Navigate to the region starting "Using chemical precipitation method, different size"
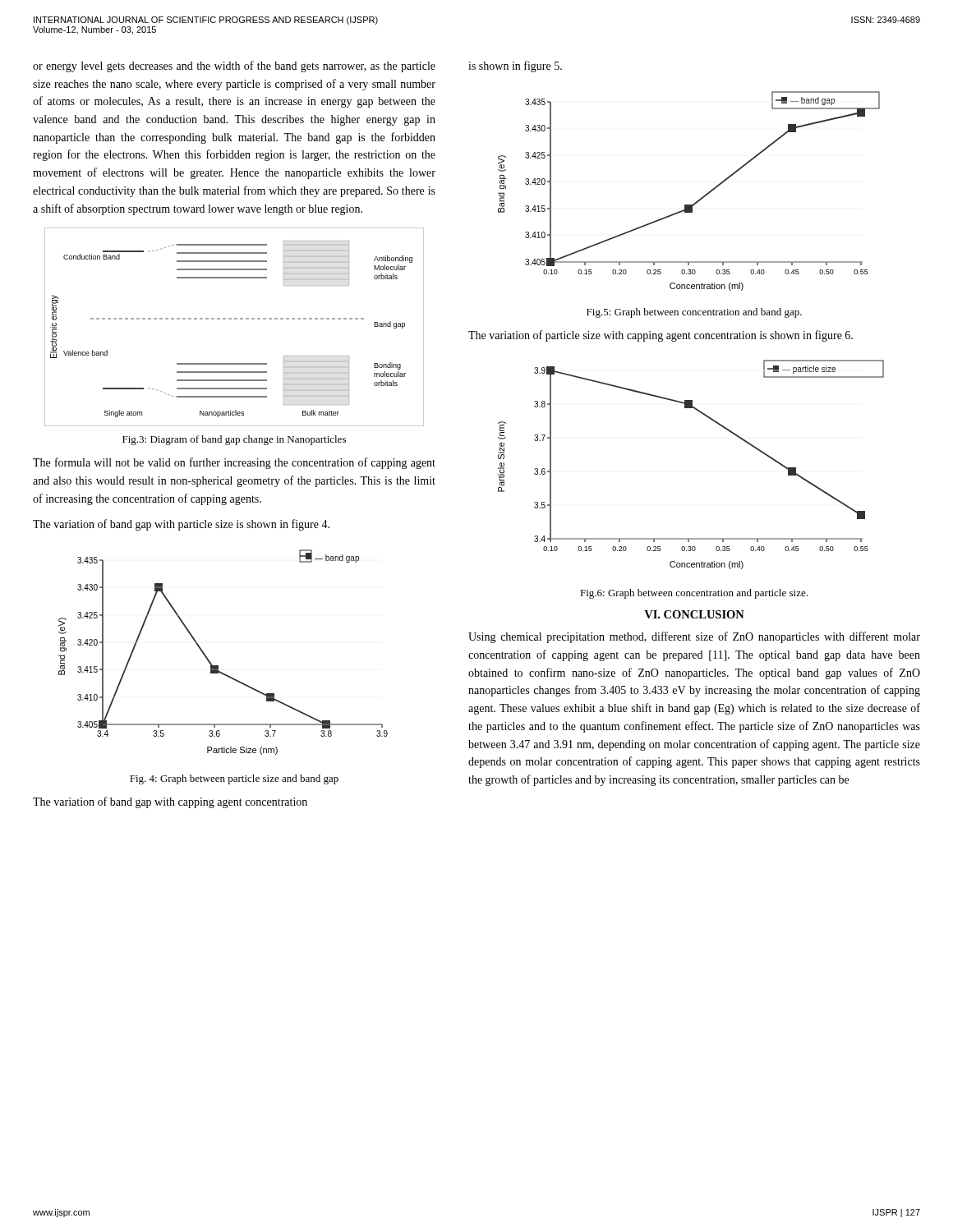This screenshot has height=1232, width=953. (694, 708)
